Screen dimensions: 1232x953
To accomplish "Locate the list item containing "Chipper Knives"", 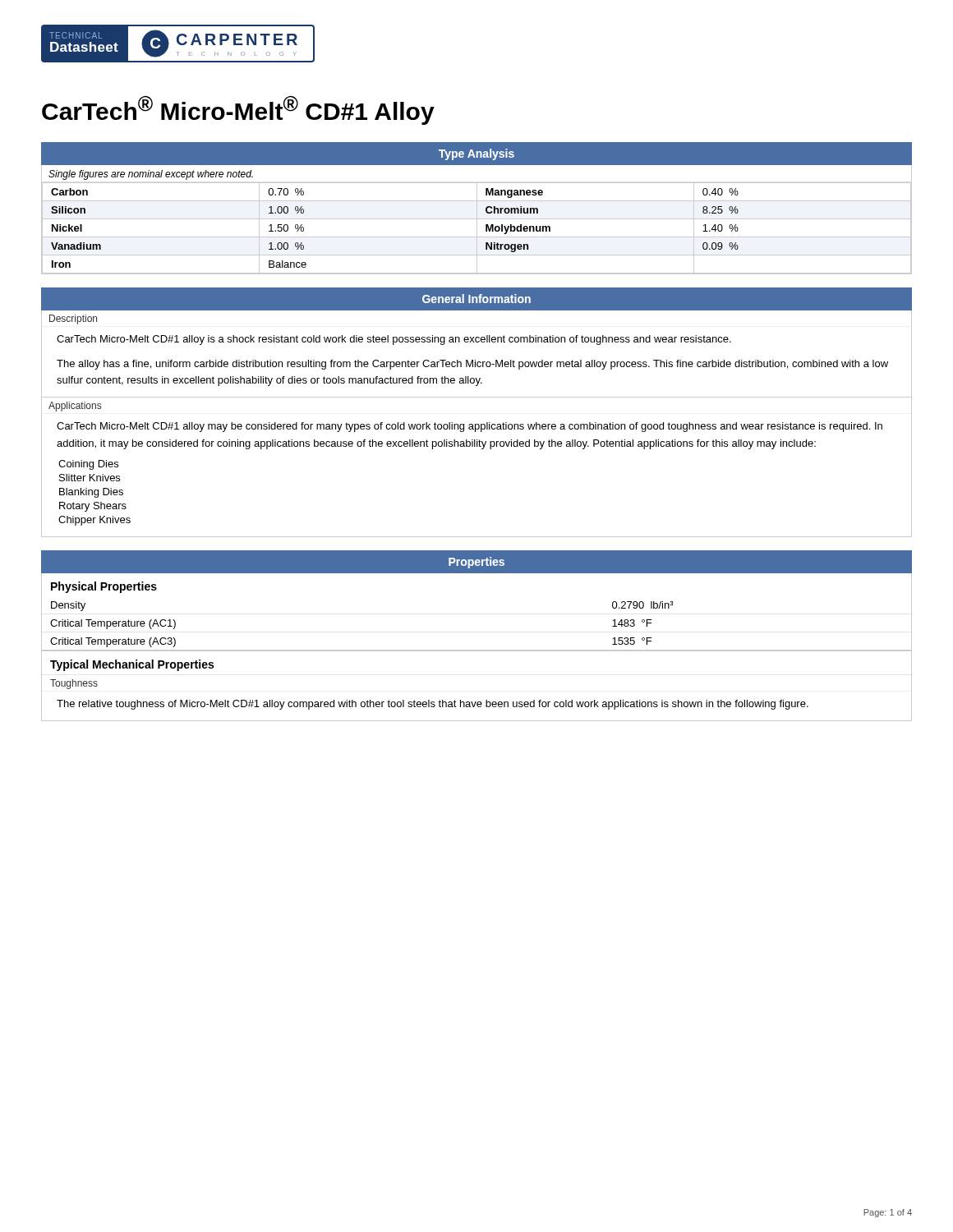I will [95, 519].
